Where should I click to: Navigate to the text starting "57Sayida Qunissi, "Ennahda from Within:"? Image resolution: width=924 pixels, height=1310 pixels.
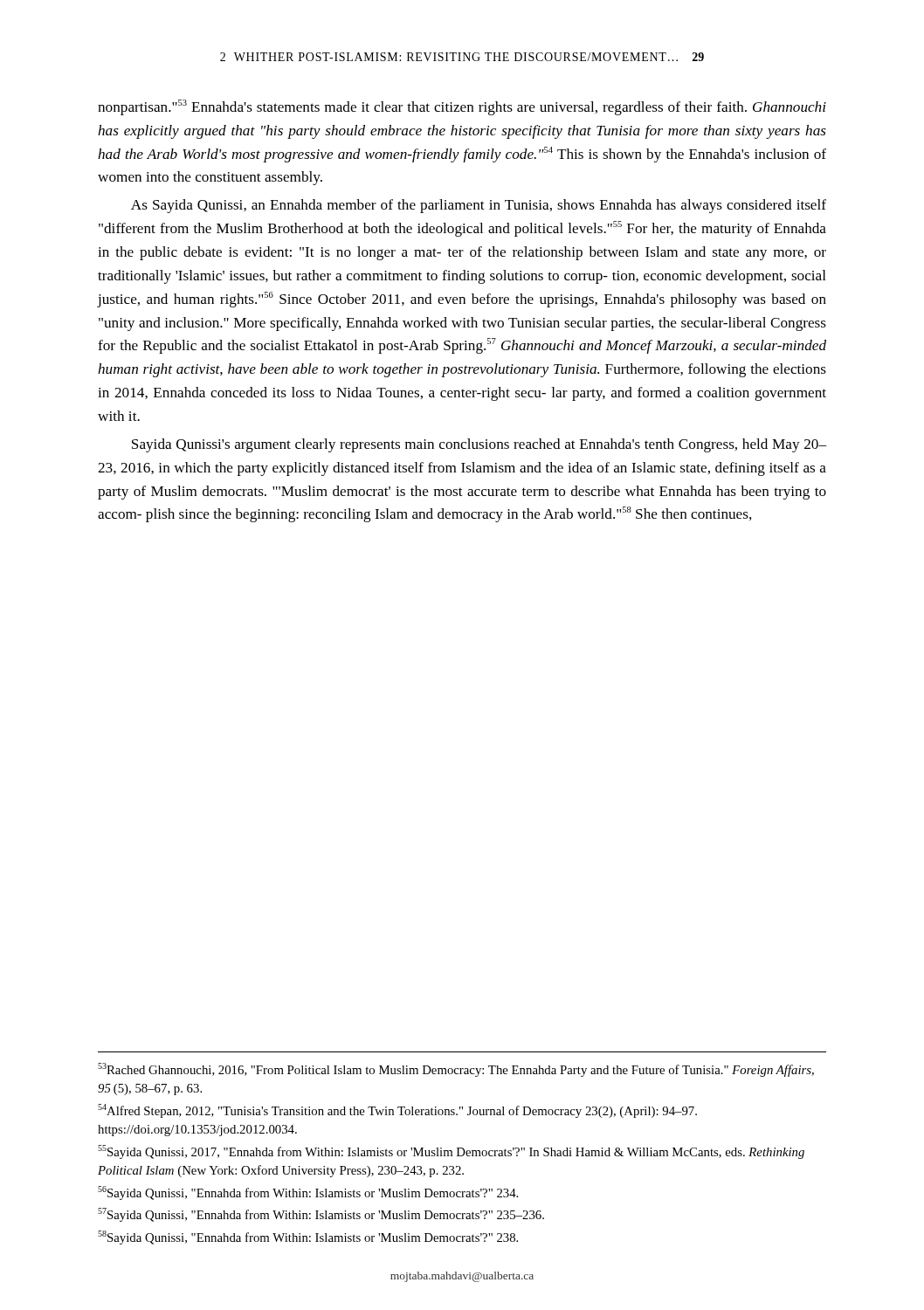coord(321,1214)
